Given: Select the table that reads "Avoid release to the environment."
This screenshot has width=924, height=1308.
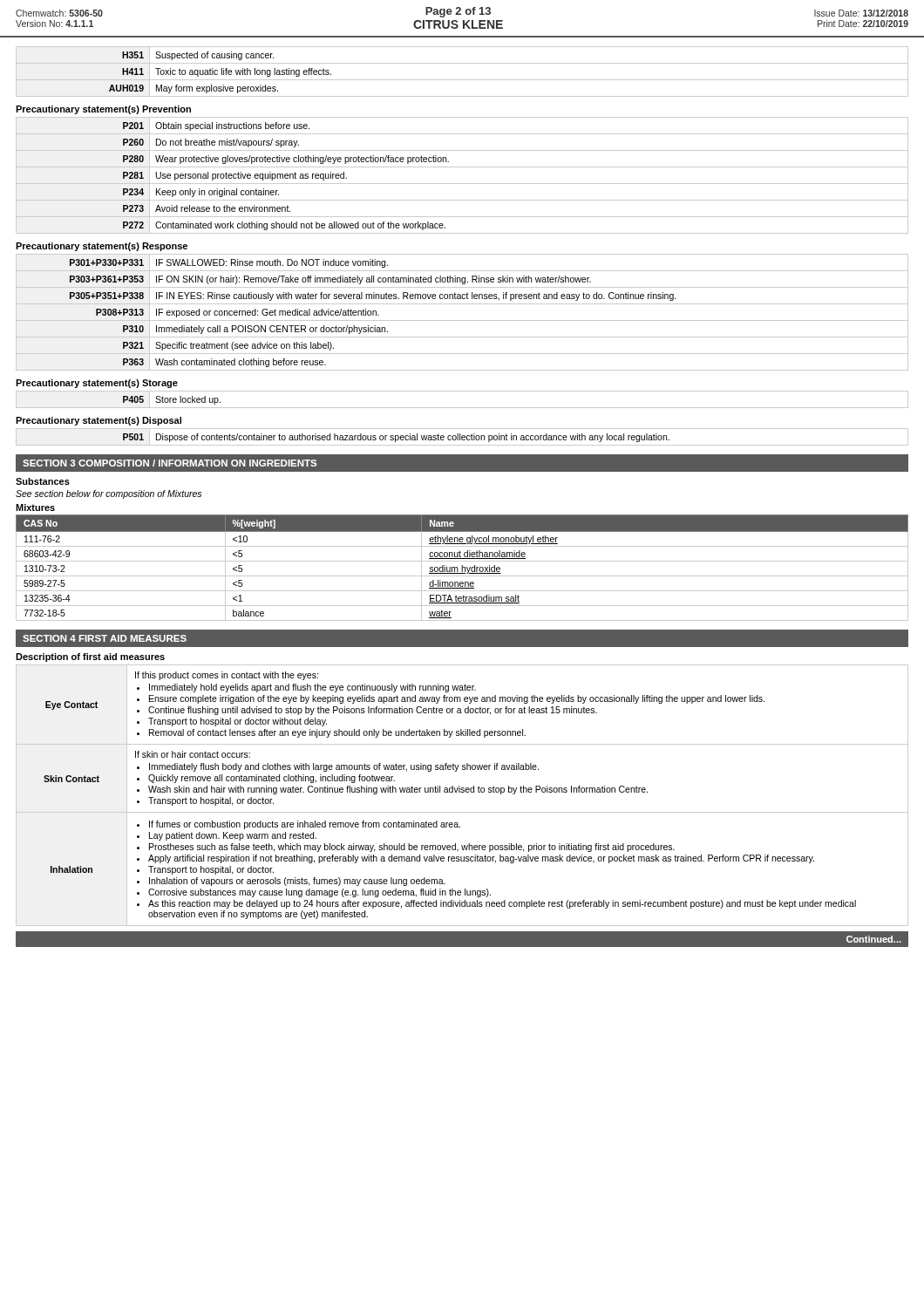Looking at the screenshot, I should point(462,175).
